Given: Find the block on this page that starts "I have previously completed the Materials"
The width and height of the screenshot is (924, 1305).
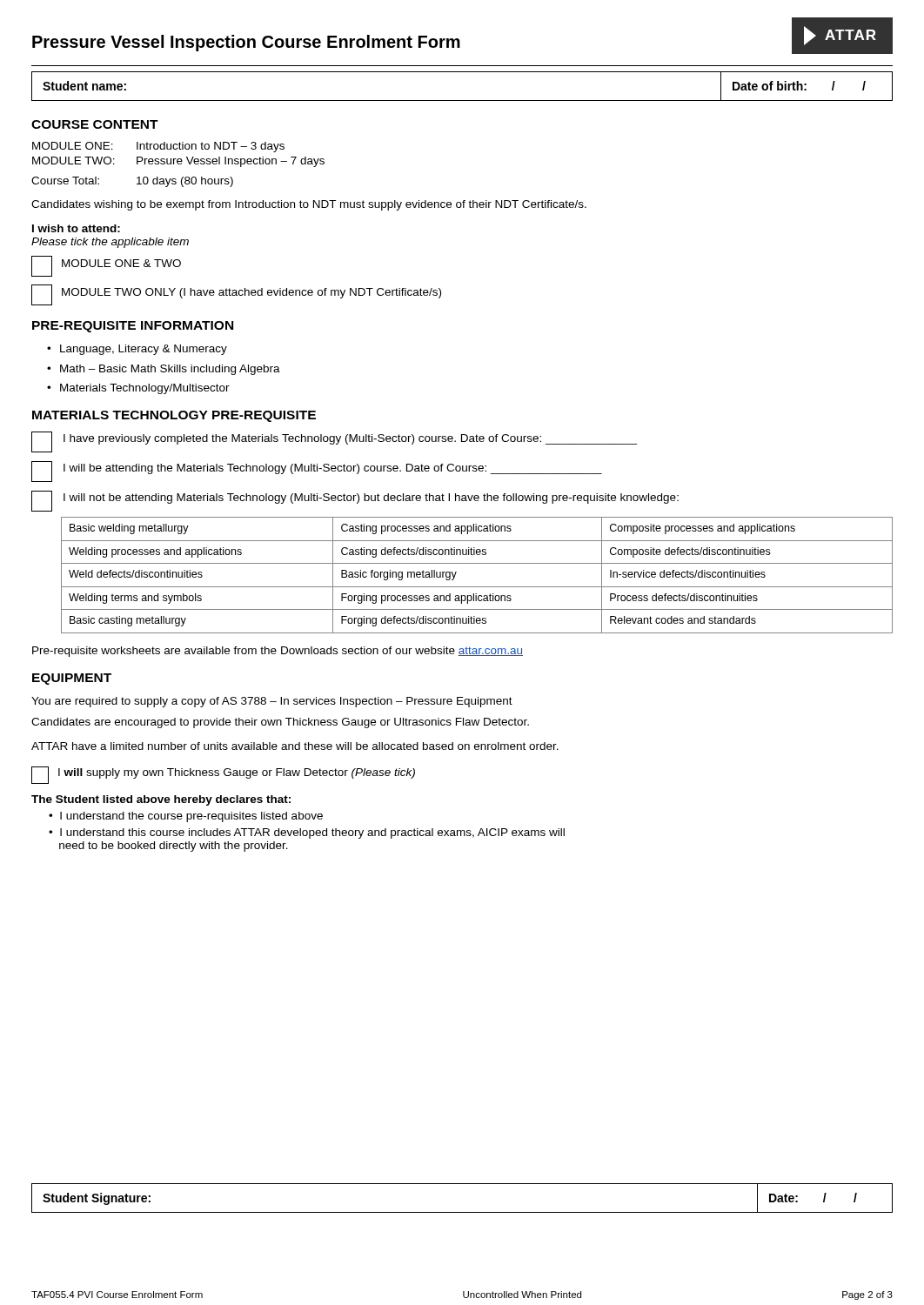Looking at the screenshot, I should point(462,441).
